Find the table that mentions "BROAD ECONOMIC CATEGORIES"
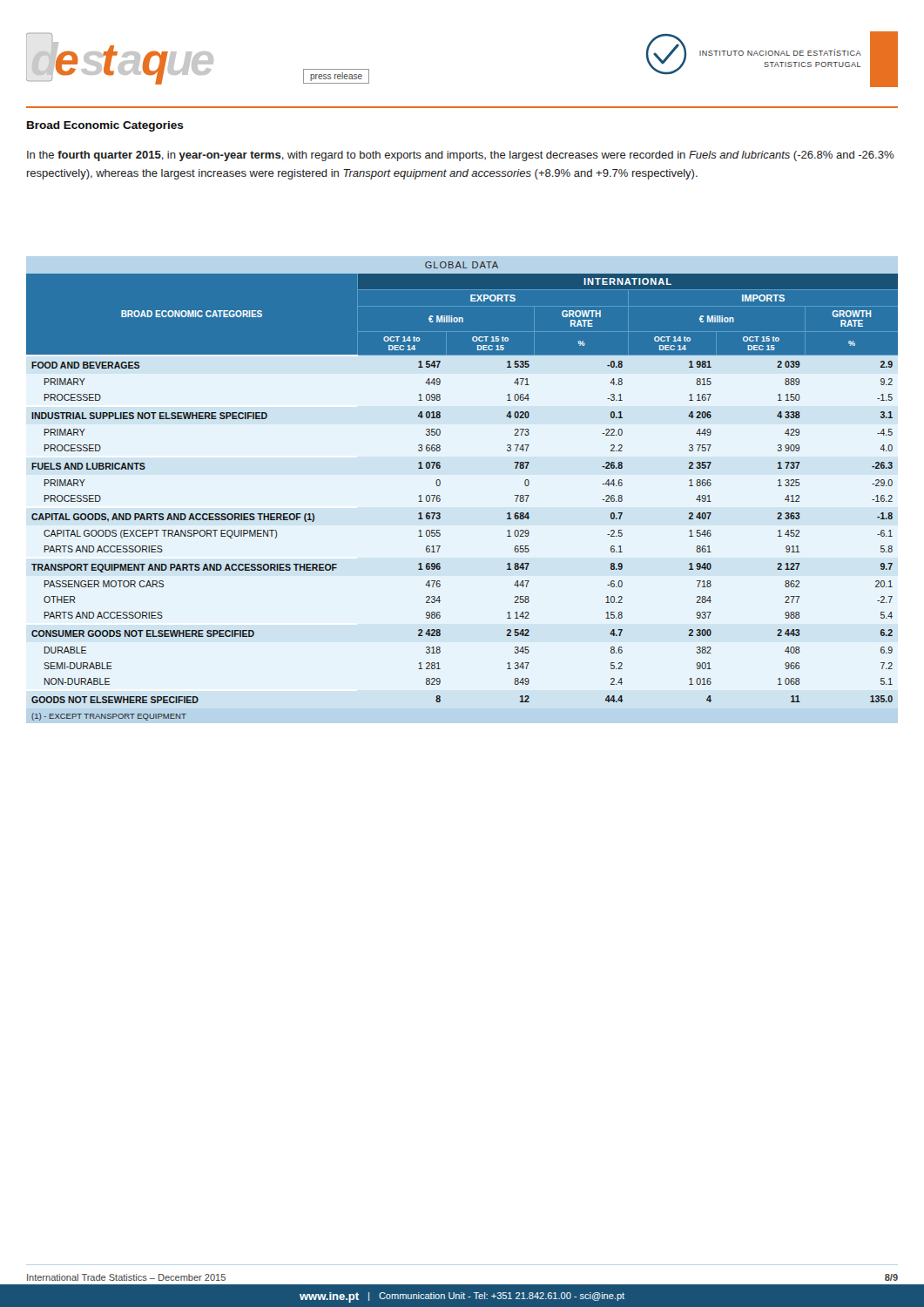The image size is (924, 1307). click(x=462, y=489)
